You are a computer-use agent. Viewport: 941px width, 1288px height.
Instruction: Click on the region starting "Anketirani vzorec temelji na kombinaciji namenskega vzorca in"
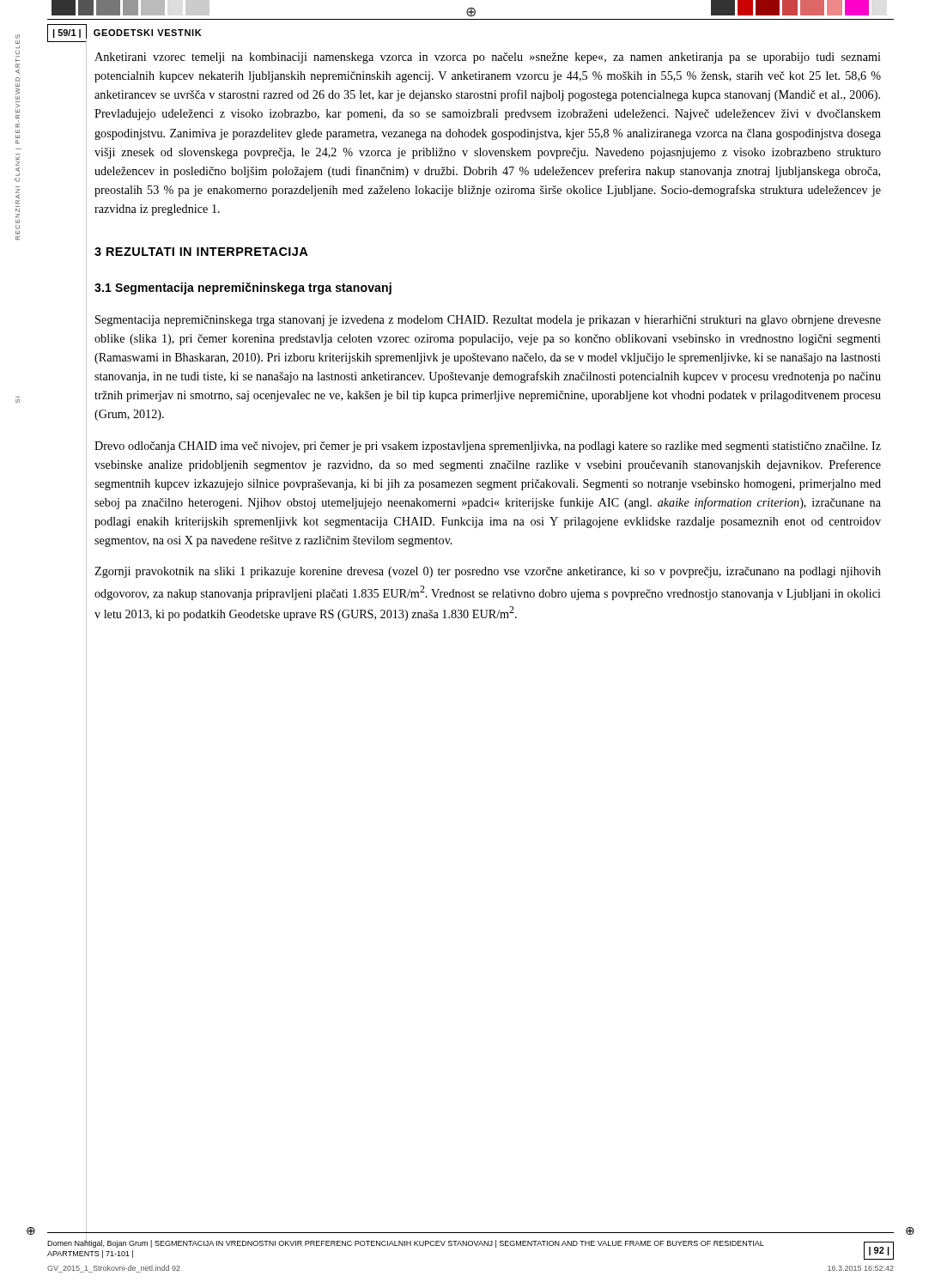pyautogui.click(x=488, y=133)
